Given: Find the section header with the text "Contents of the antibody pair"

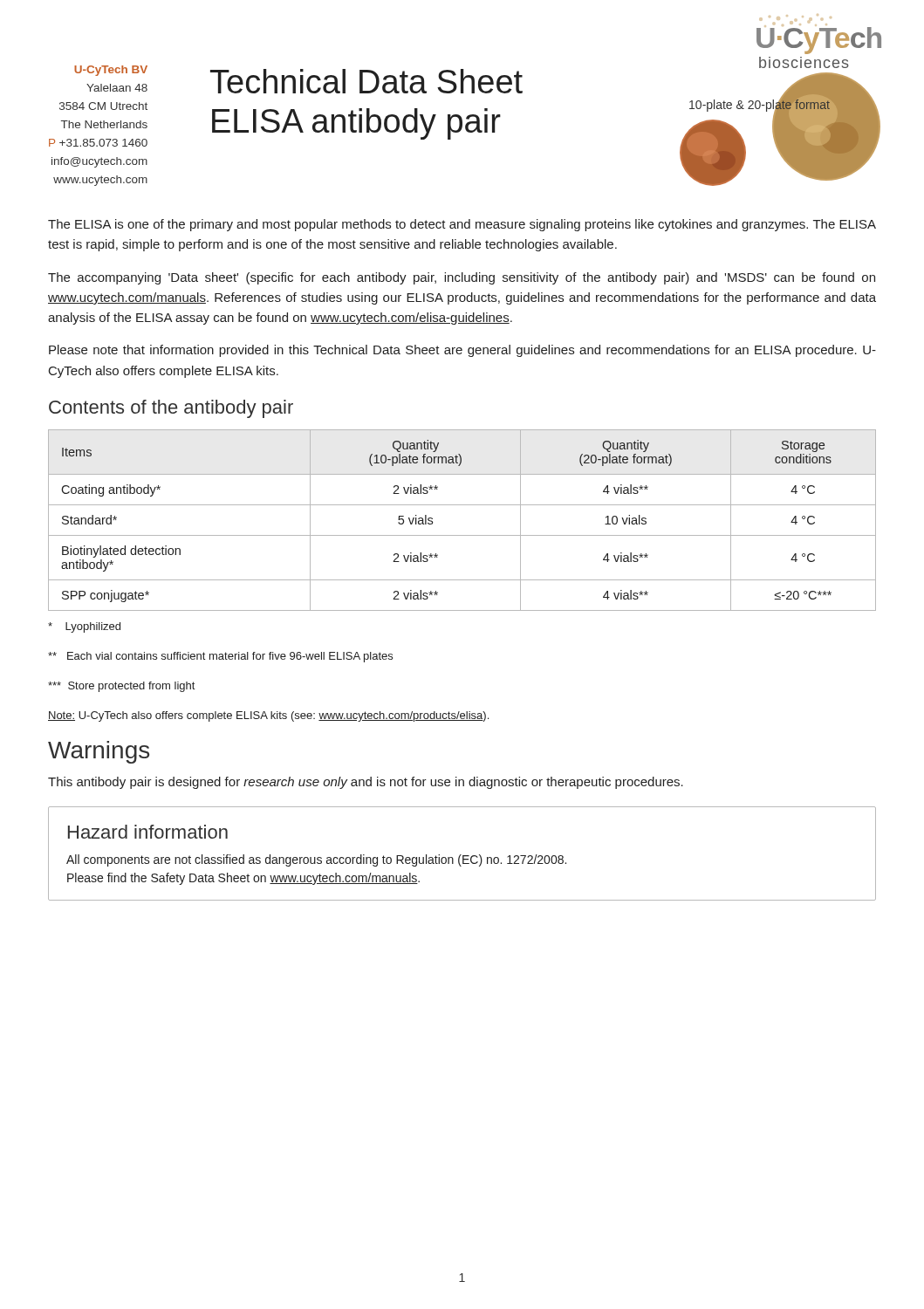Looking at the screenshot, I should click(x=171, y=407).
